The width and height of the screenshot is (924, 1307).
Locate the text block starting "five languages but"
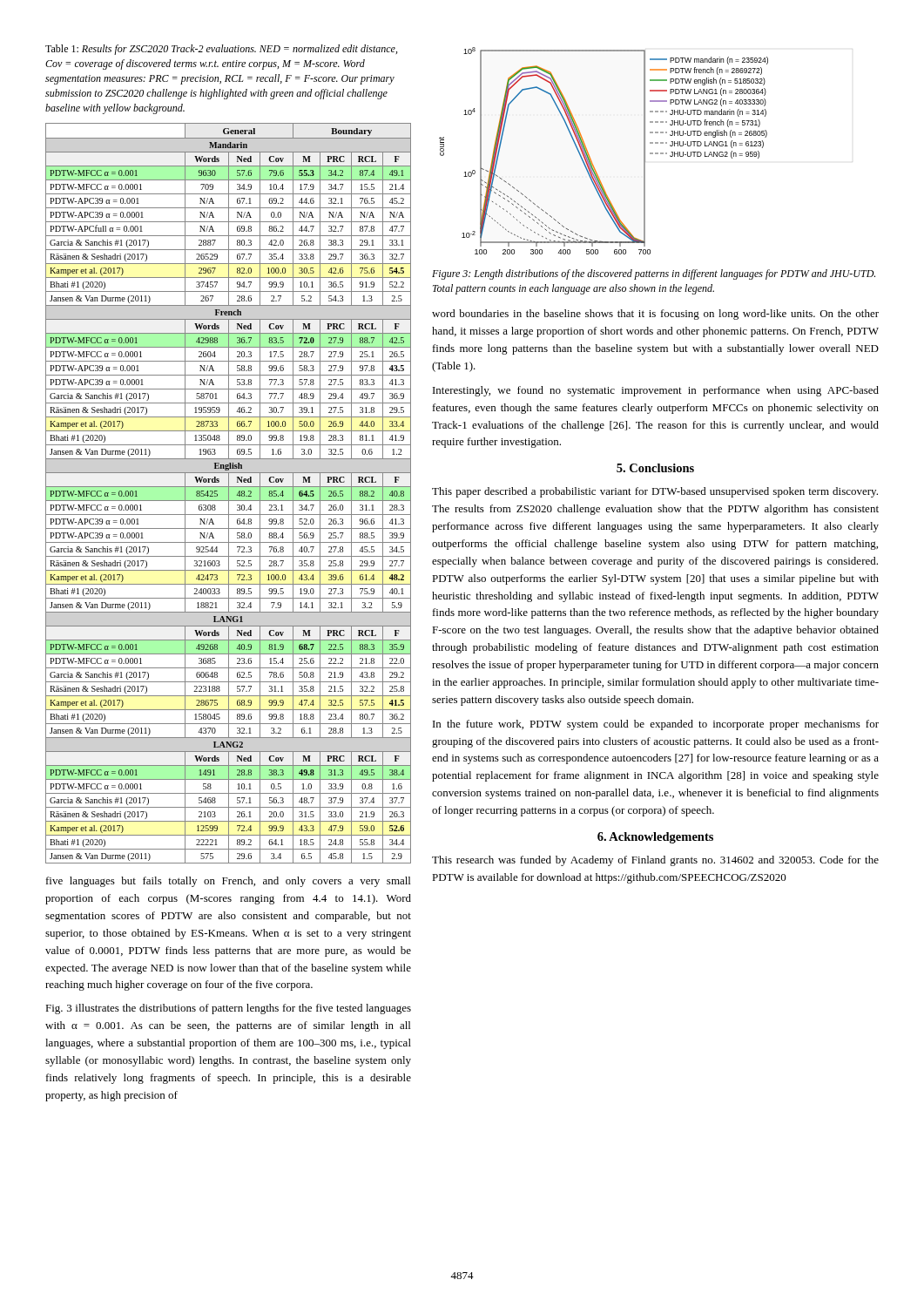click(228, 933)
